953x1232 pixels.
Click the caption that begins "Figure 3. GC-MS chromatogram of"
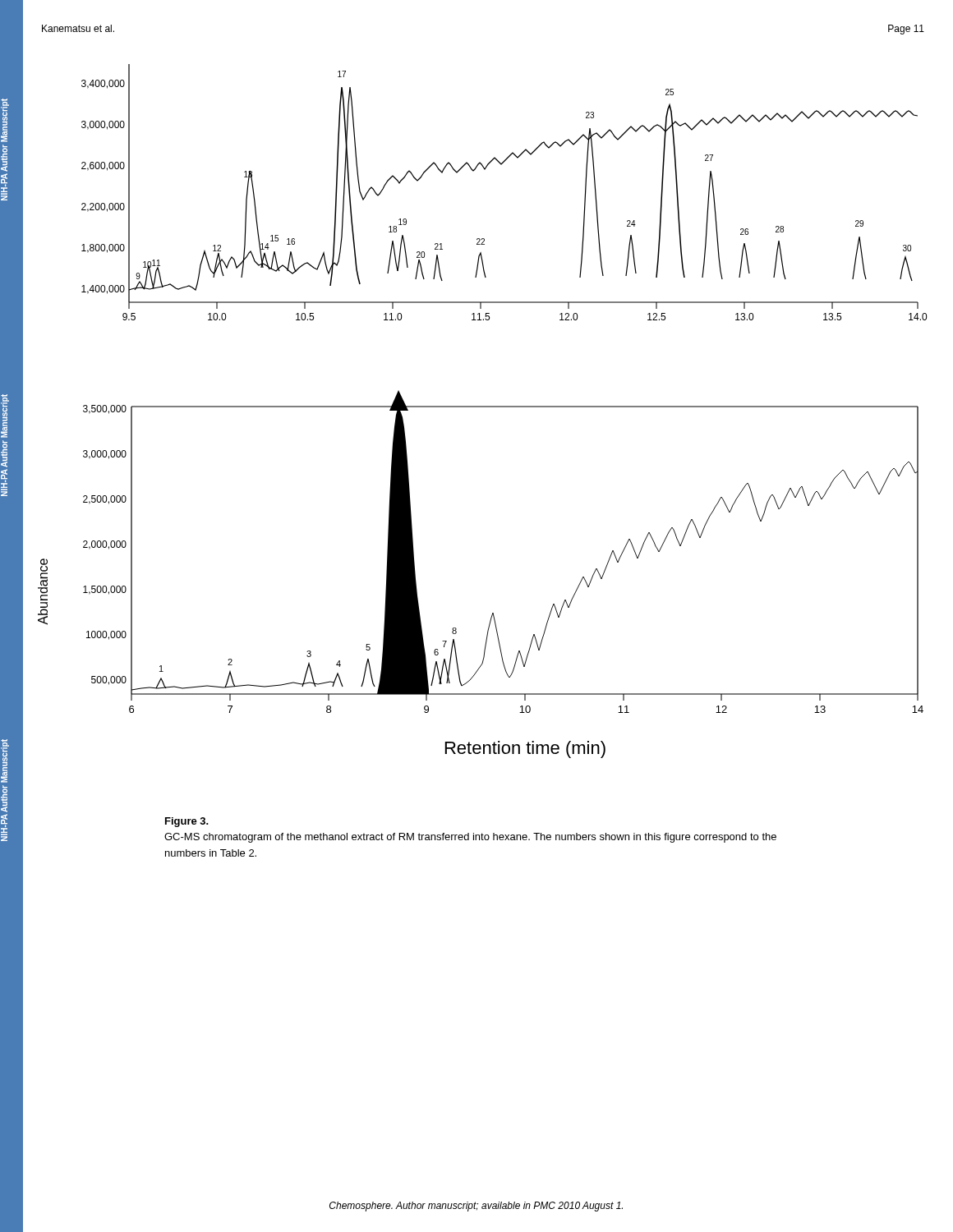point(476,838)
